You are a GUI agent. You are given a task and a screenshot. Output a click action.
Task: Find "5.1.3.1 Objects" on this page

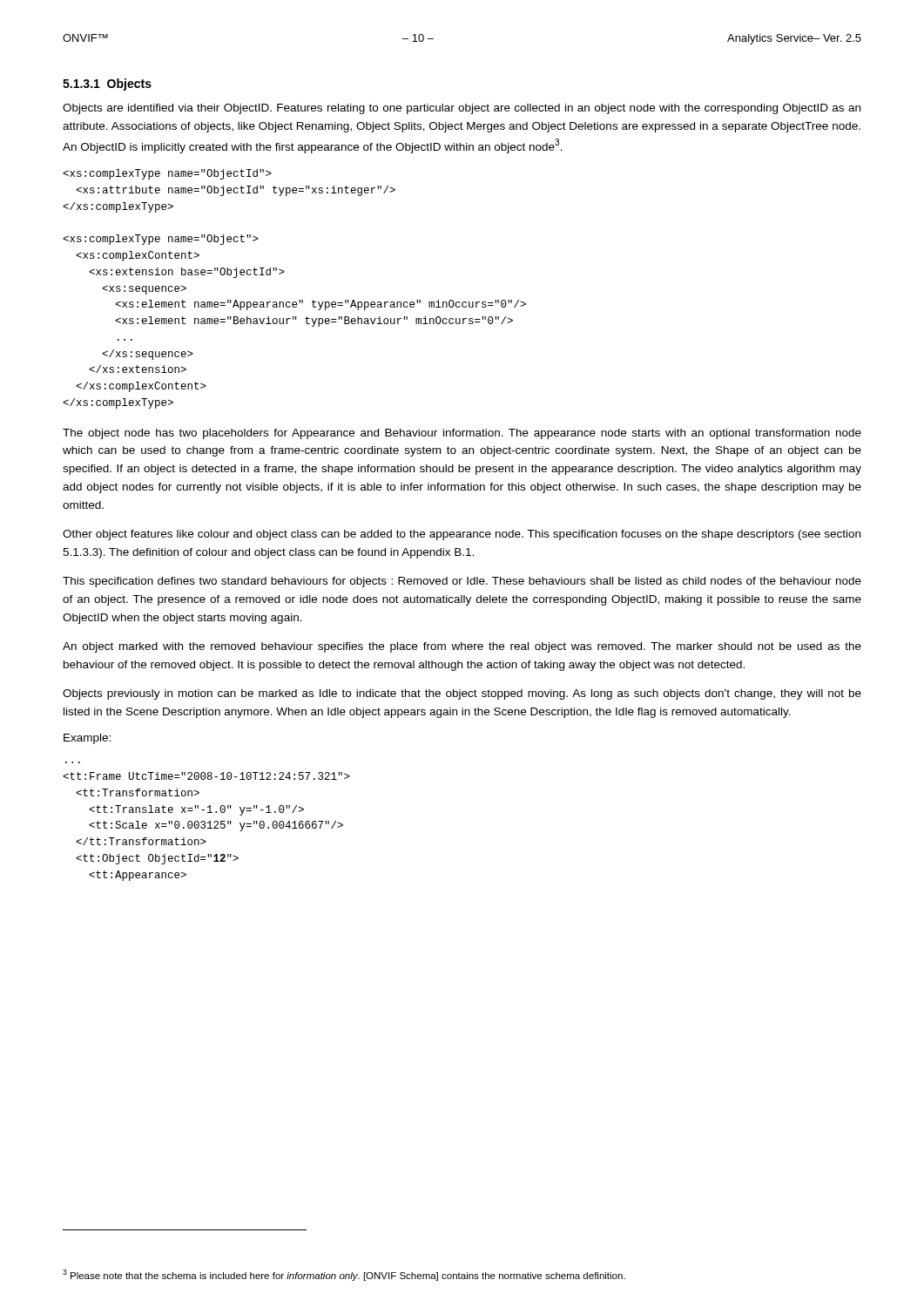click(x=107, y=84)
